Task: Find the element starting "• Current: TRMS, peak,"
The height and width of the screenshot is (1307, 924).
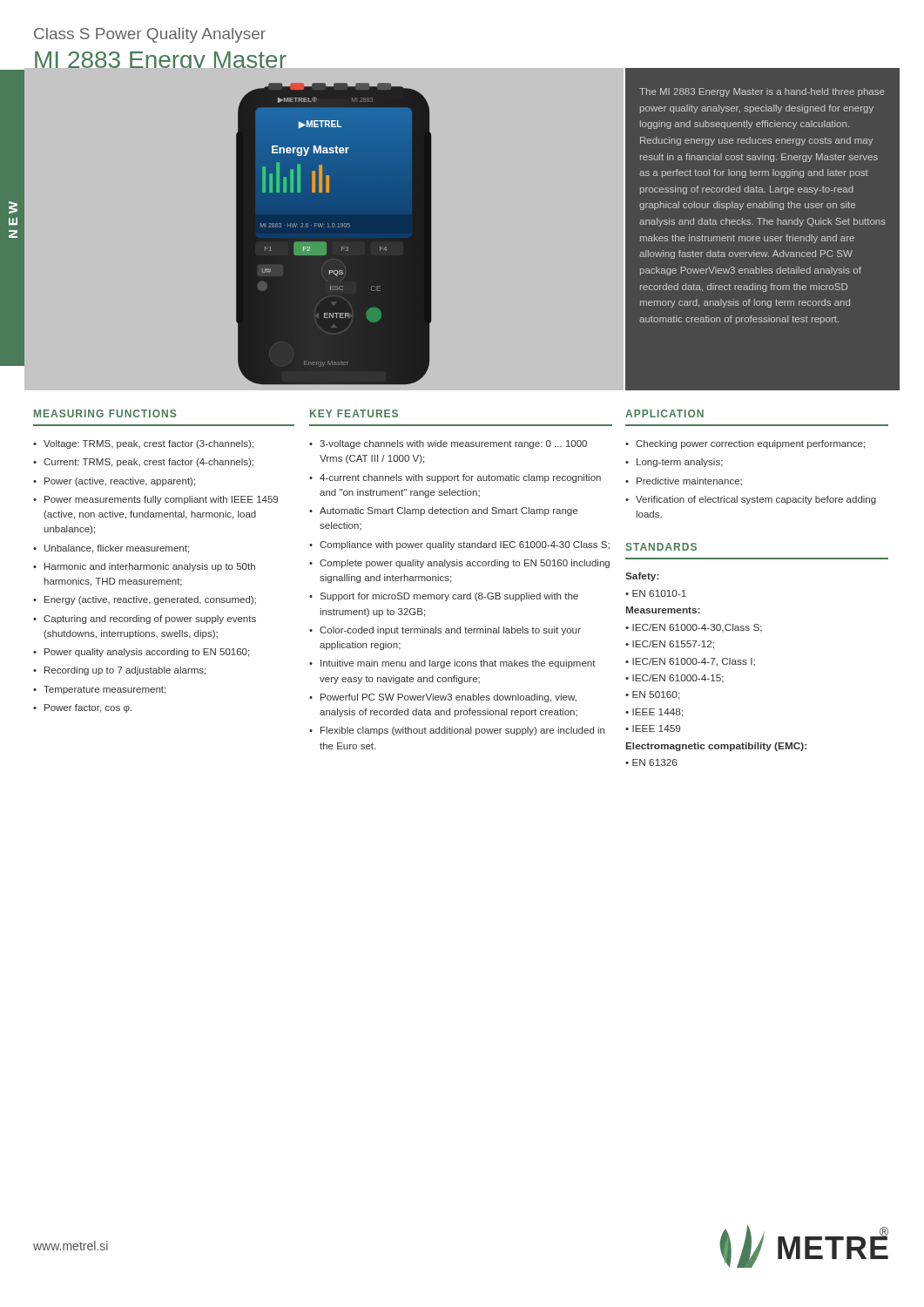Action: tap(144, 463)
